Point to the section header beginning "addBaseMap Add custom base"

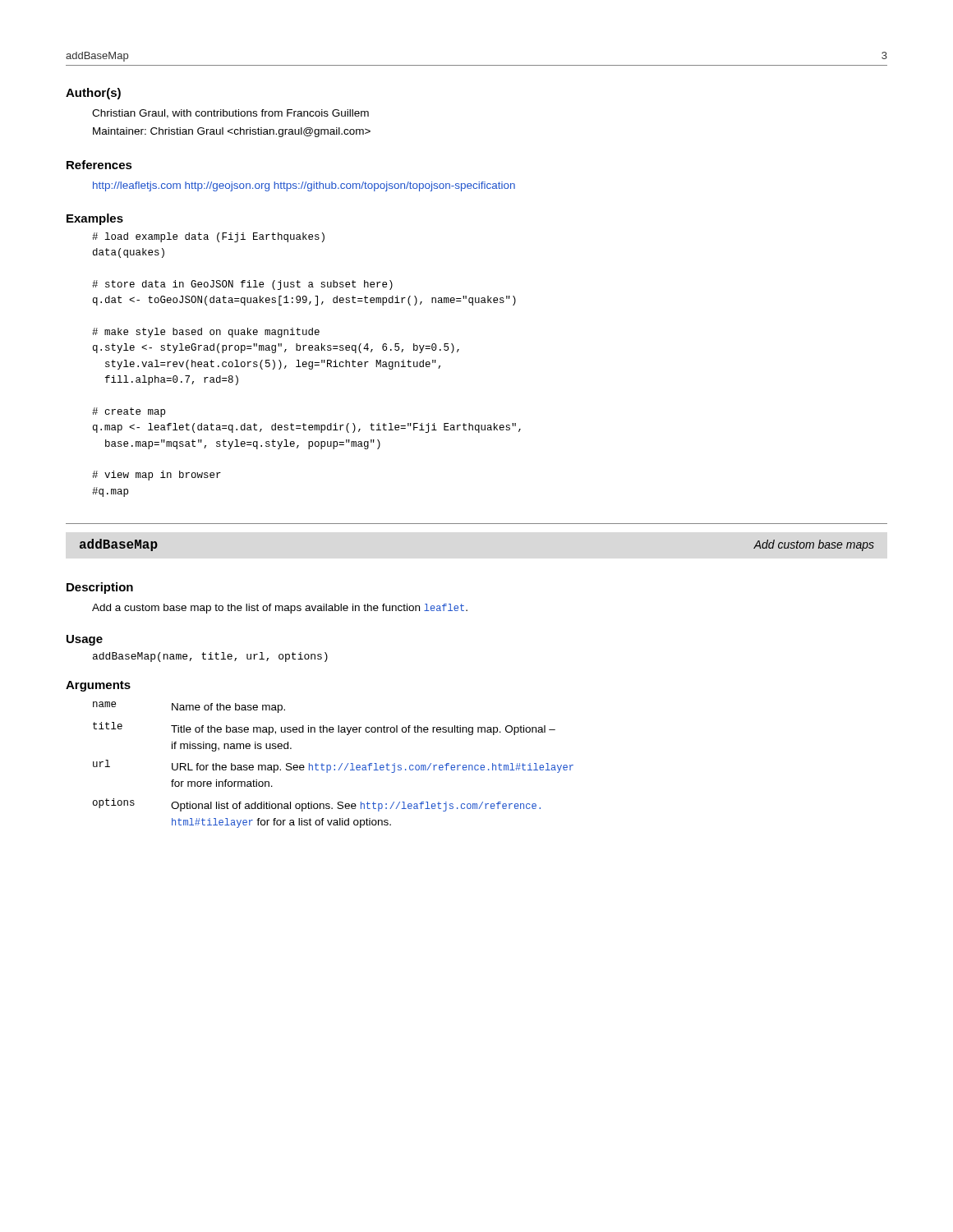click(x=122, y=545)
